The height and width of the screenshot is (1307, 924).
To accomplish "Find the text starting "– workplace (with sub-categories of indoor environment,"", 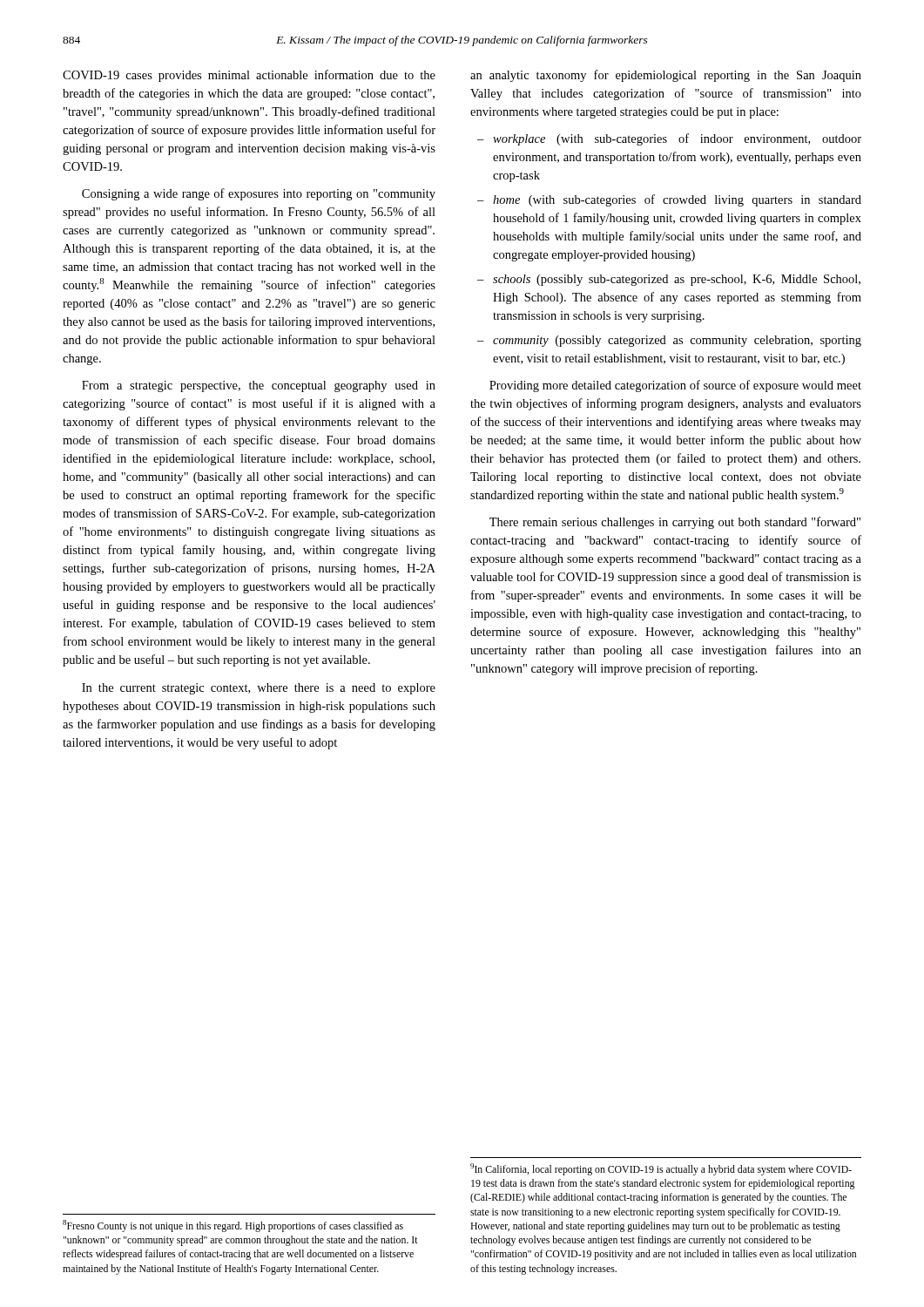I will [x=669, y=157].
